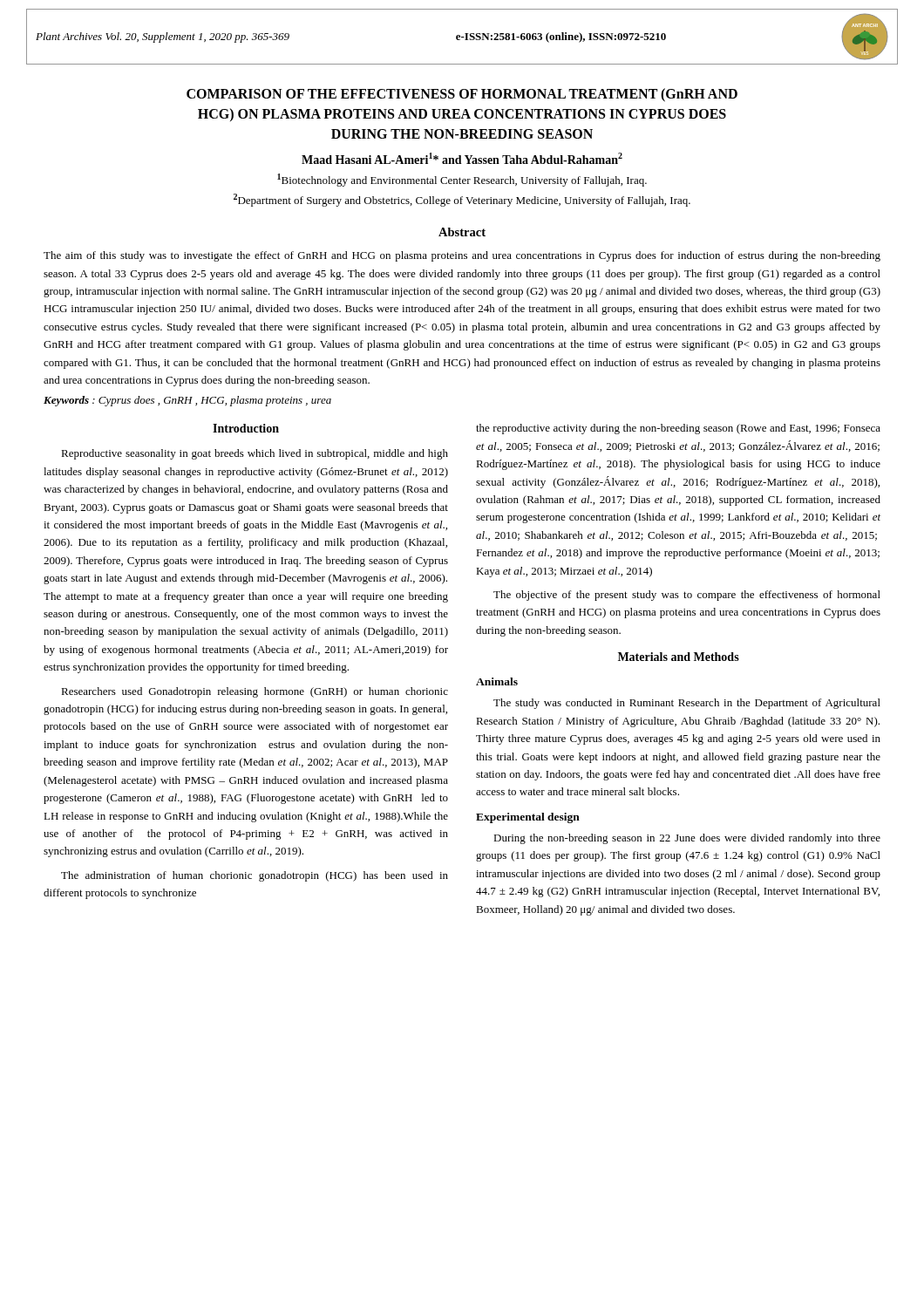Navigate to the element starting "The study was"
This screenshot has height=1308, width=924.
point(678,748)
